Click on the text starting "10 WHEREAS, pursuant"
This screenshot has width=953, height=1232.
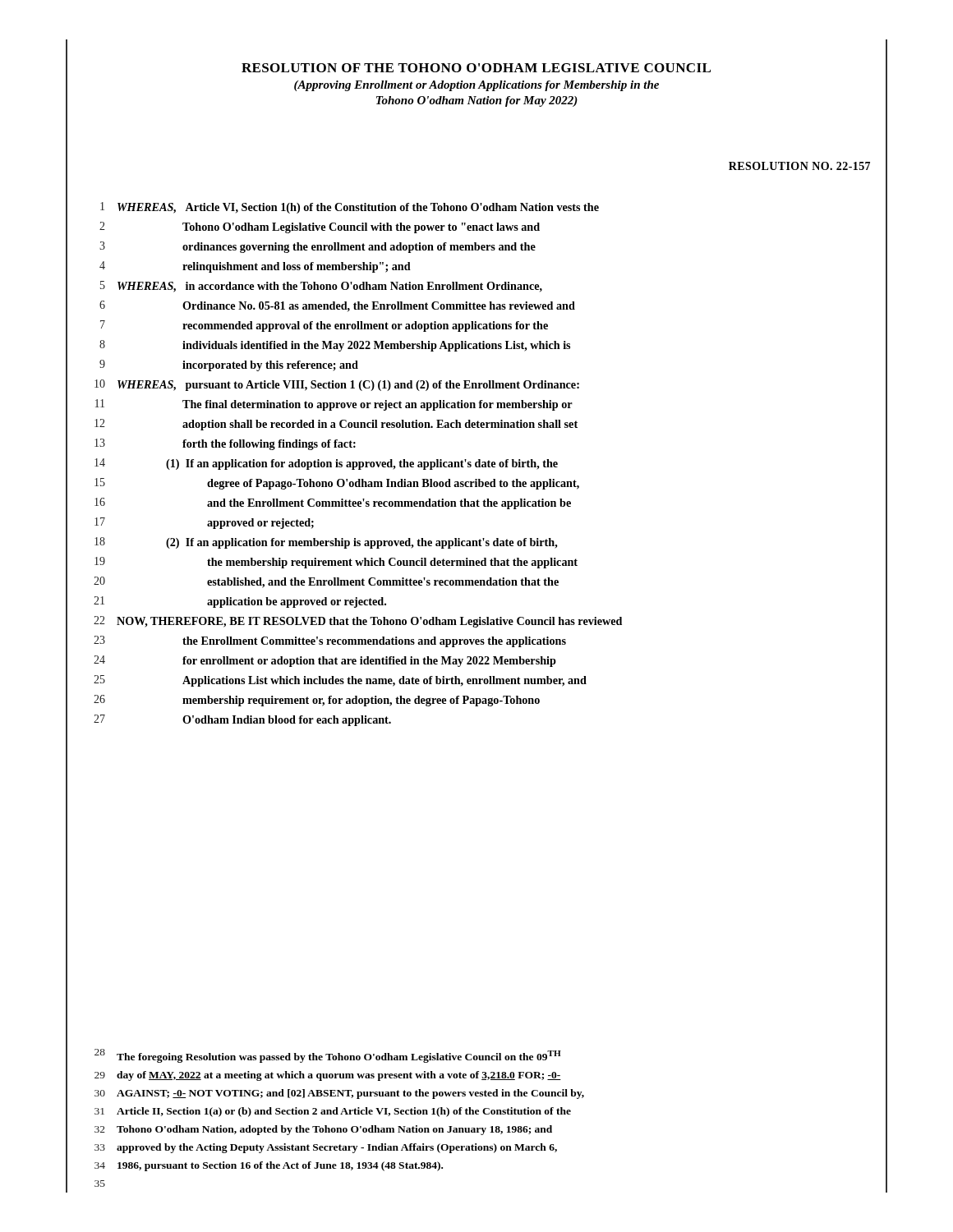(x=476, y=384)
